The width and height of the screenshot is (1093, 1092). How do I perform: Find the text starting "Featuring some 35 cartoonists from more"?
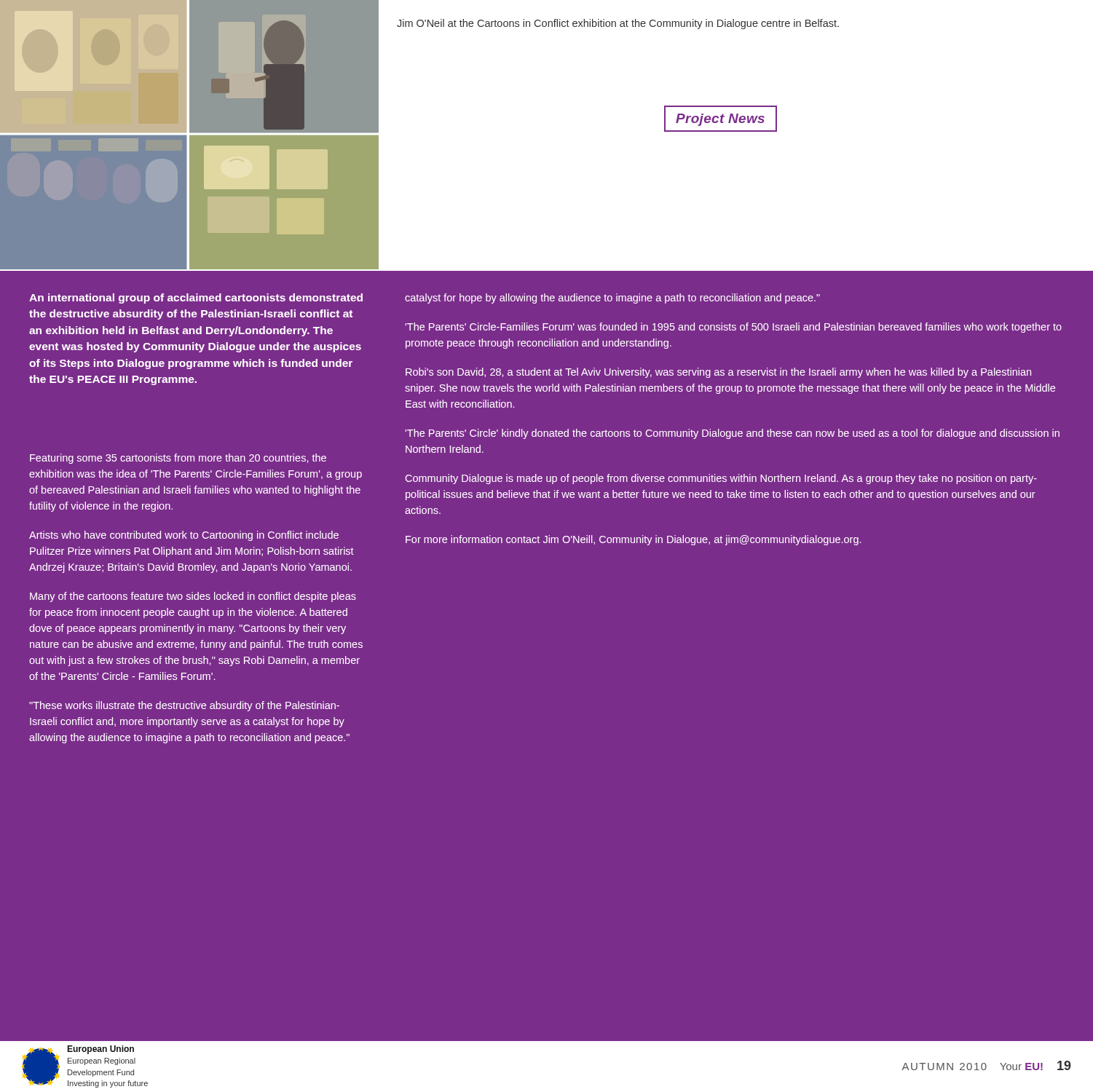[x=196, y=482]
